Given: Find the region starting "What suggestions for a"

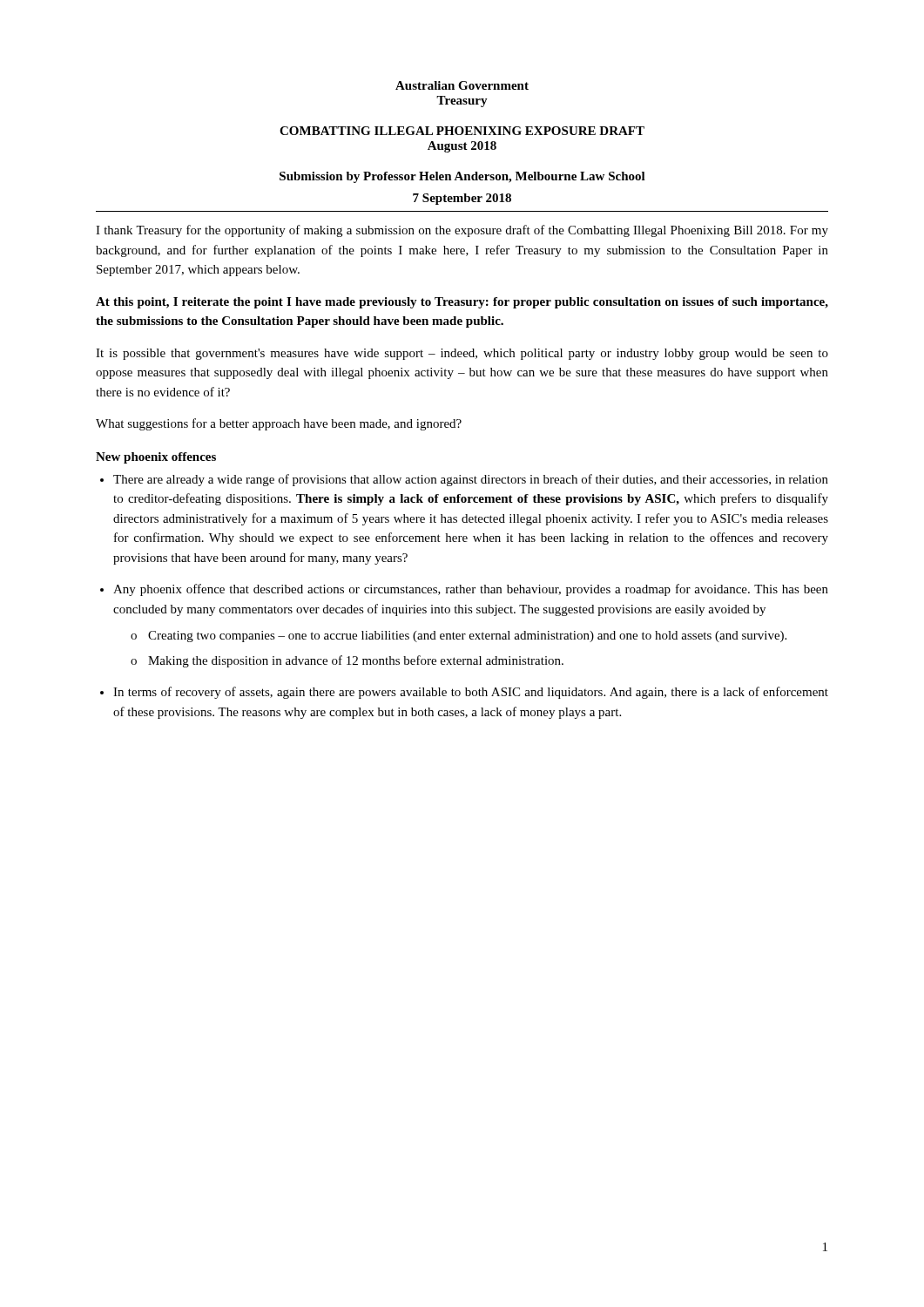Looking at the screenshot, I should click(x=462, y=424).
